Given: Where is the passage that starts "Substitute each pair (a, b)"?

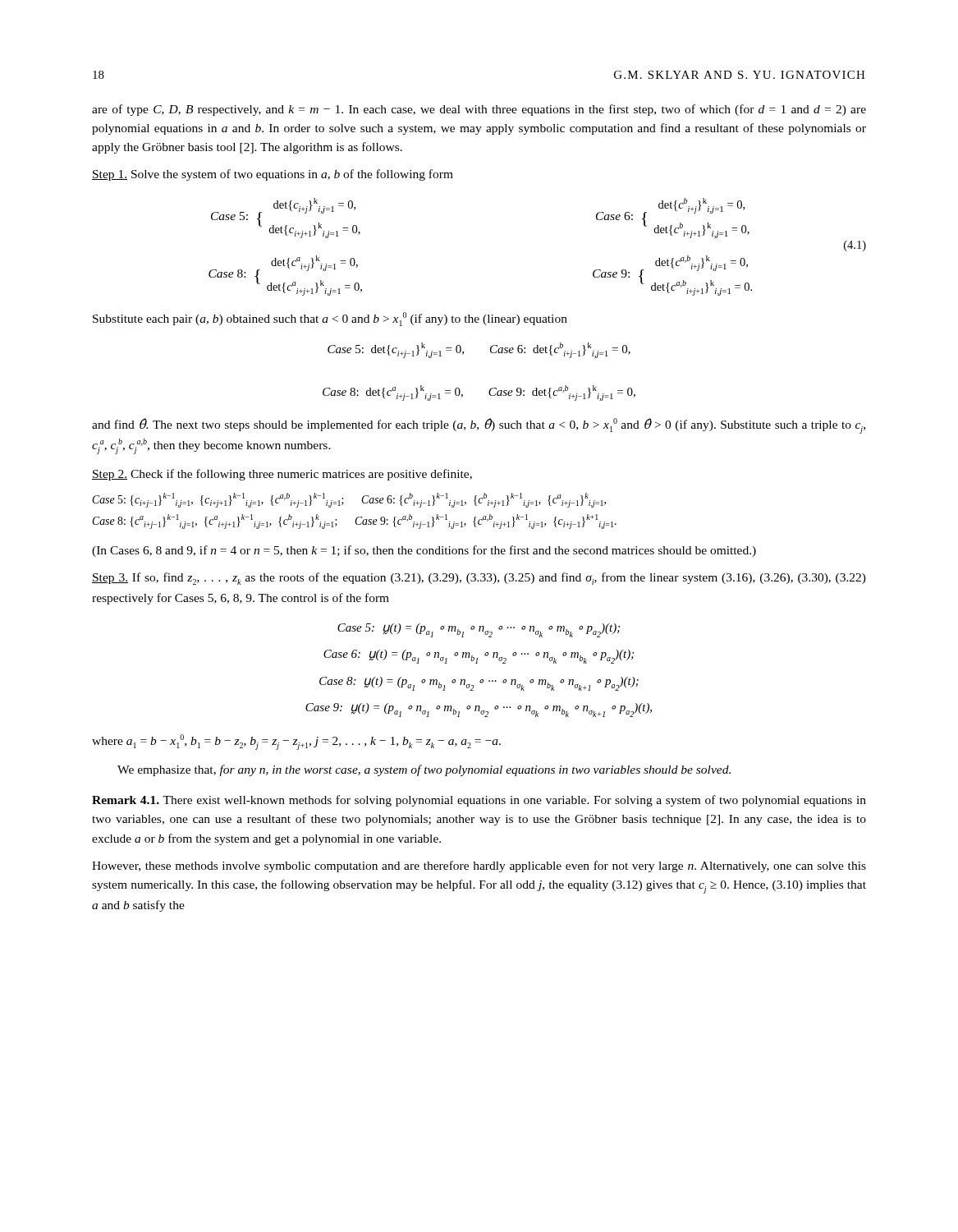Looking at the screenshot, I should tap(330, 319).
